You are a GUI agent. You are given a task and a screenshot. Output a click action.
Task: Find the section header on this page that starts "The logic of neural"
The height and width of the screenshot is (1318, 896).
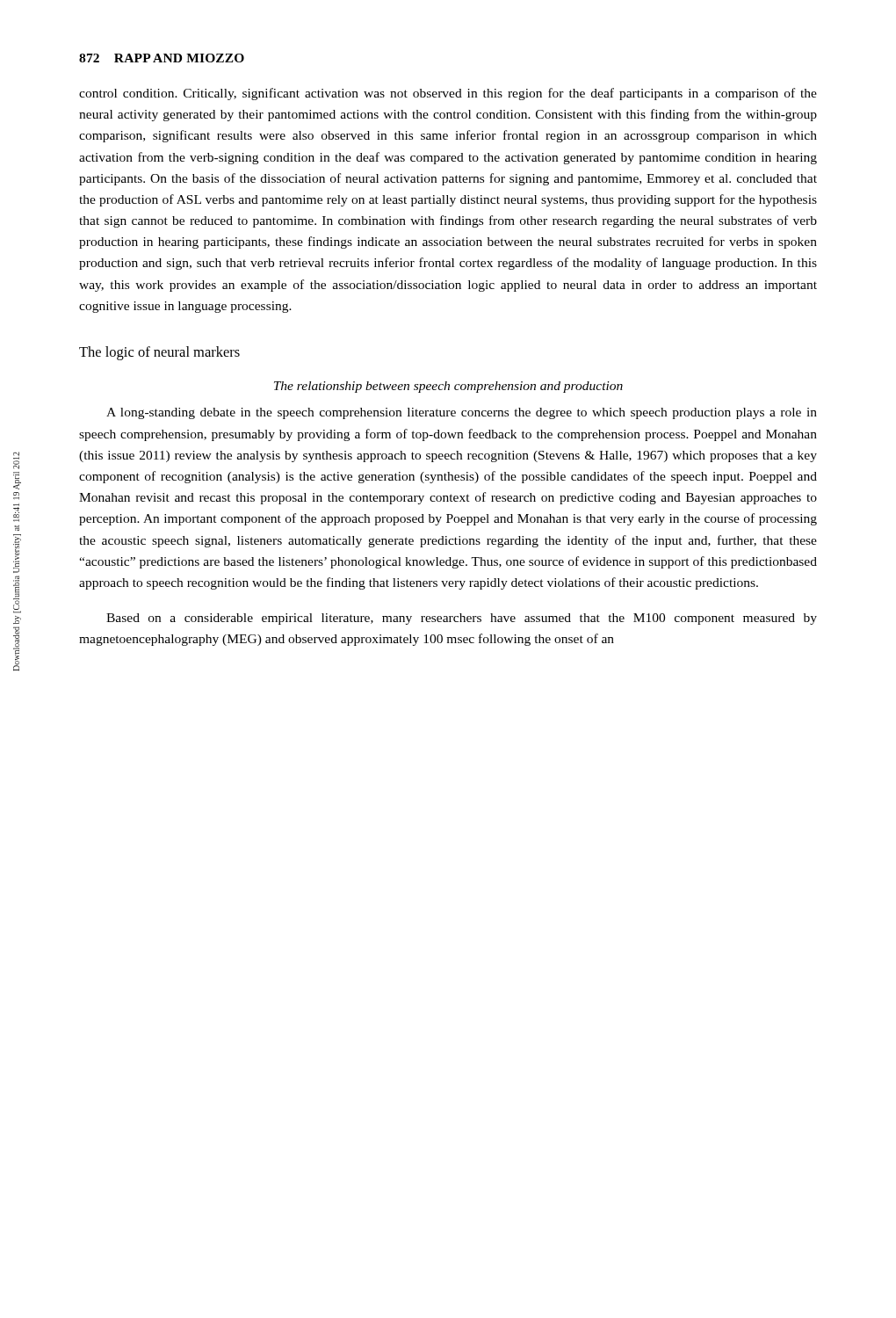point(160,352)
